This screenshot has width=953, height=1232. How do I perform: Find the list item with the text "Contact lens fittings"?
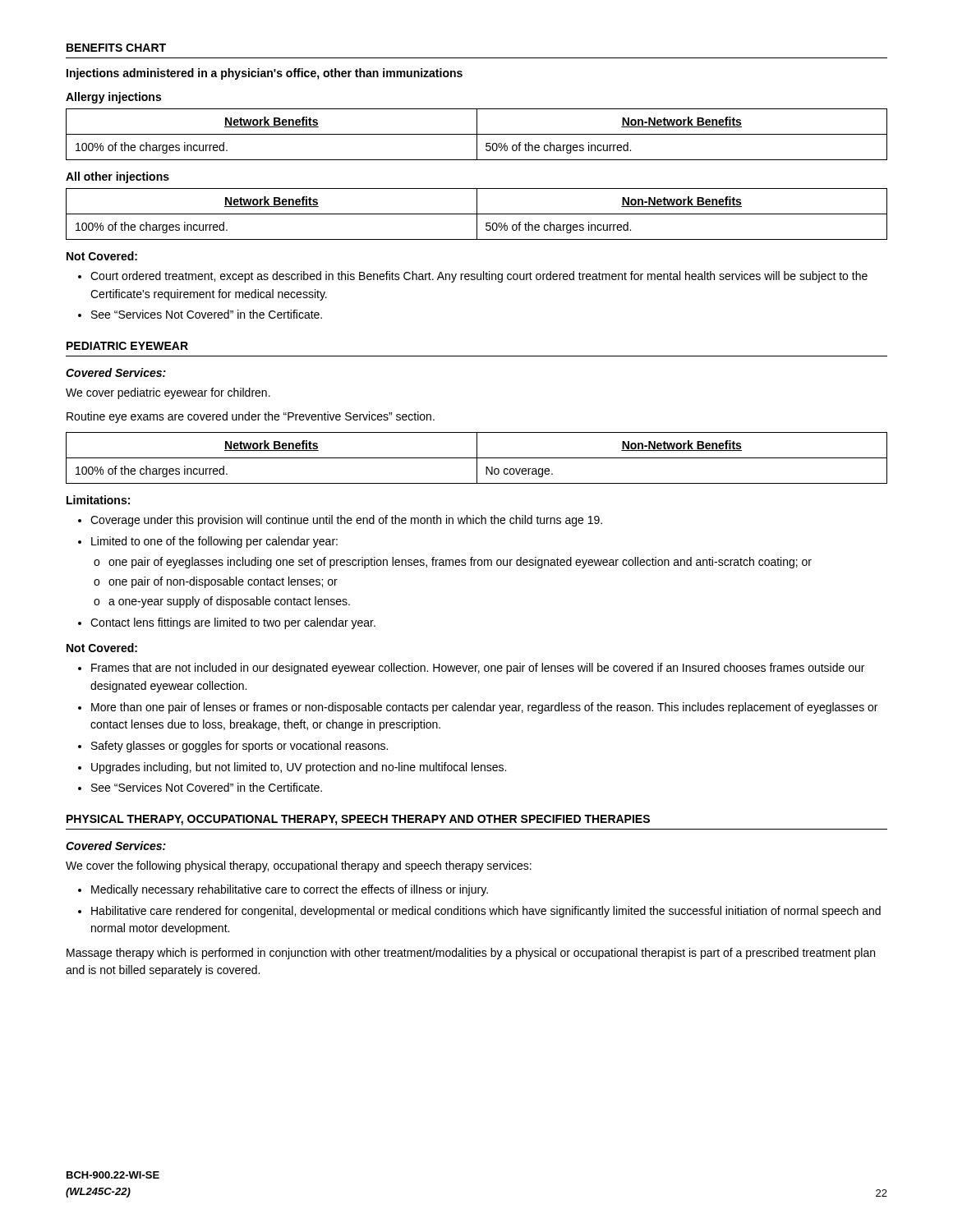[x=233, y=622]
